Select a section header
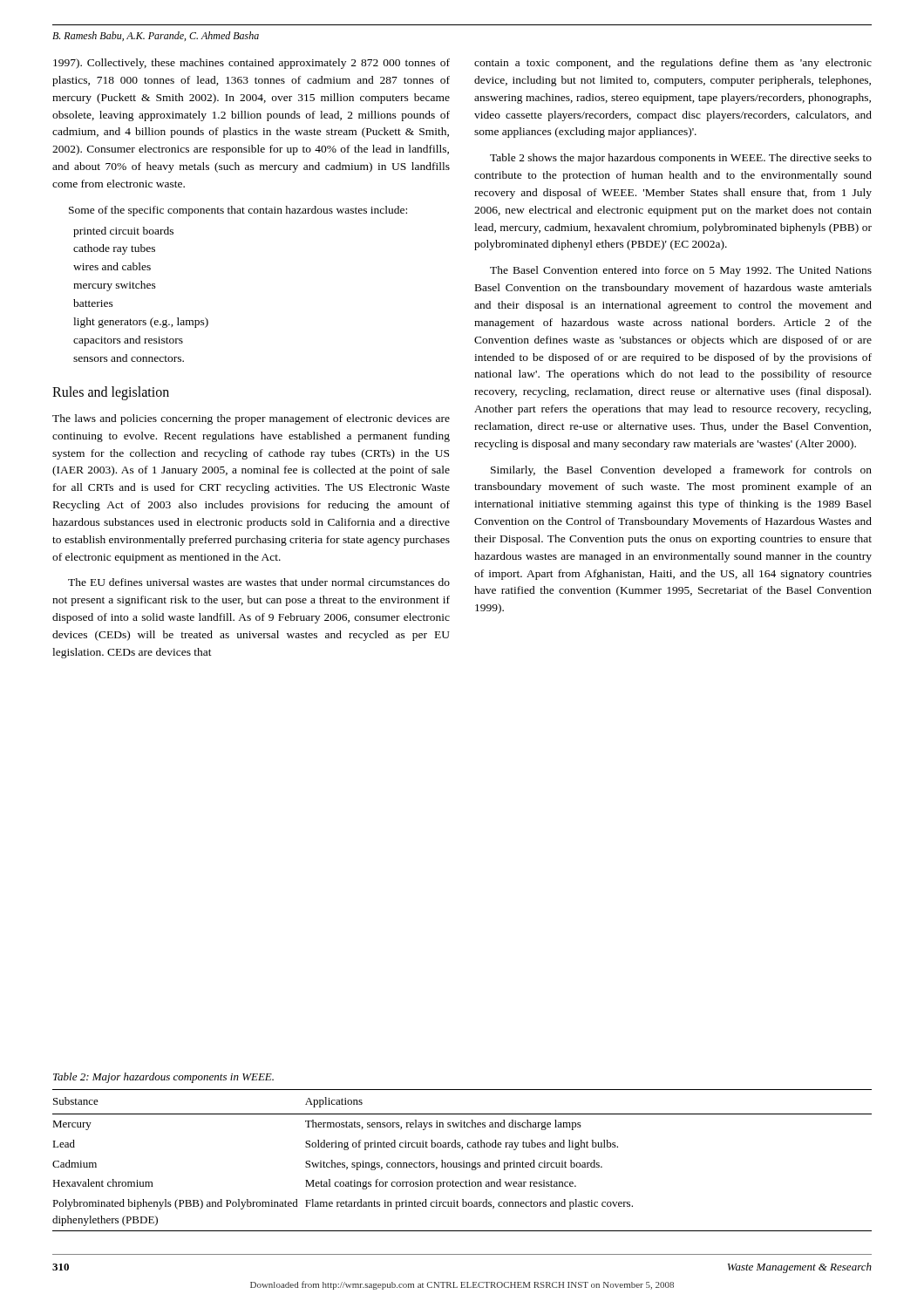The height and width of the screenshot is (1308, 924). (111, 392)
